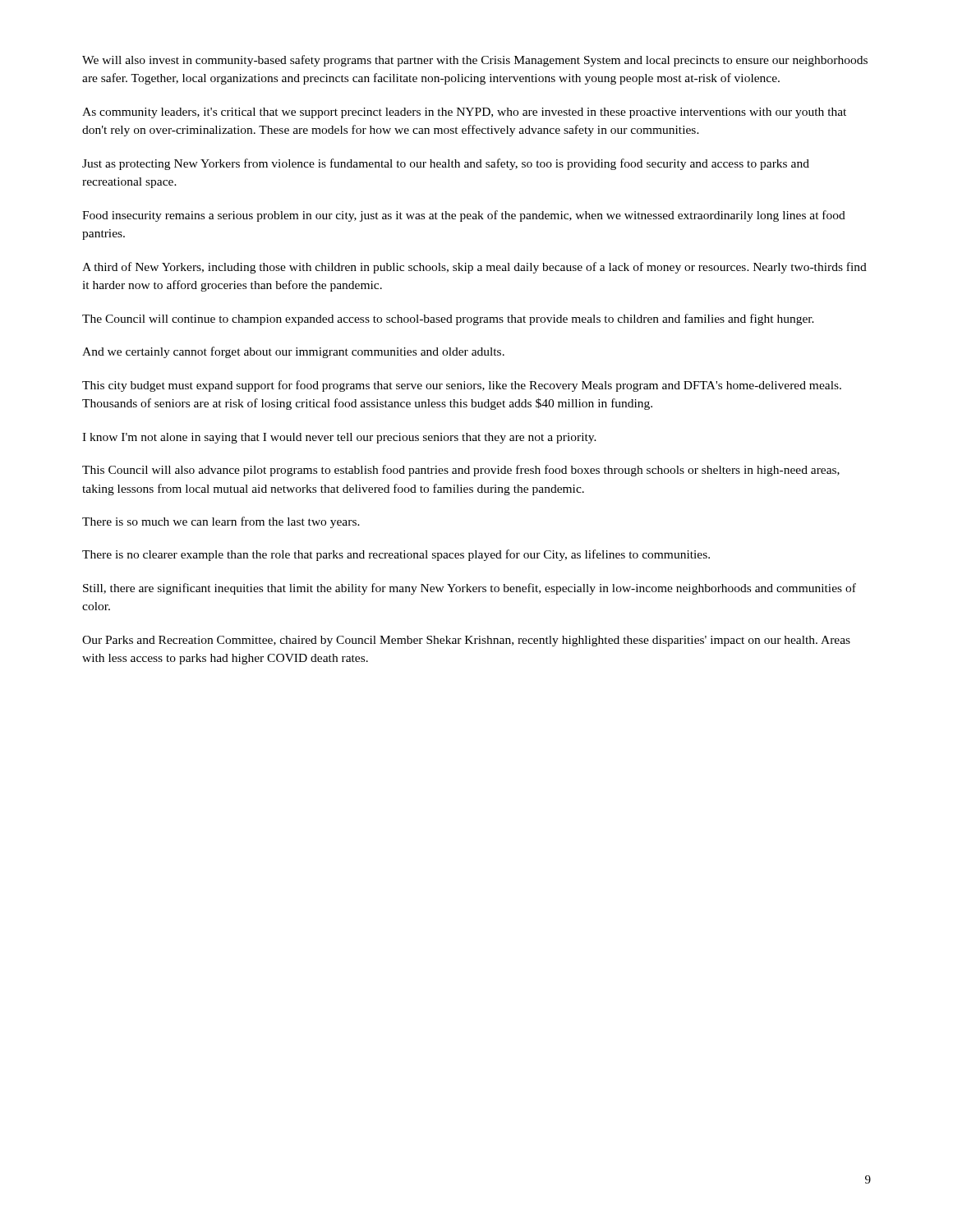Image resolution: width=953 pixels, height=1232 pixels.
Task: Click on the text starting "Food insecurity remains a serious problem in"
Action: pyautogui.click(x=464, y=224)
